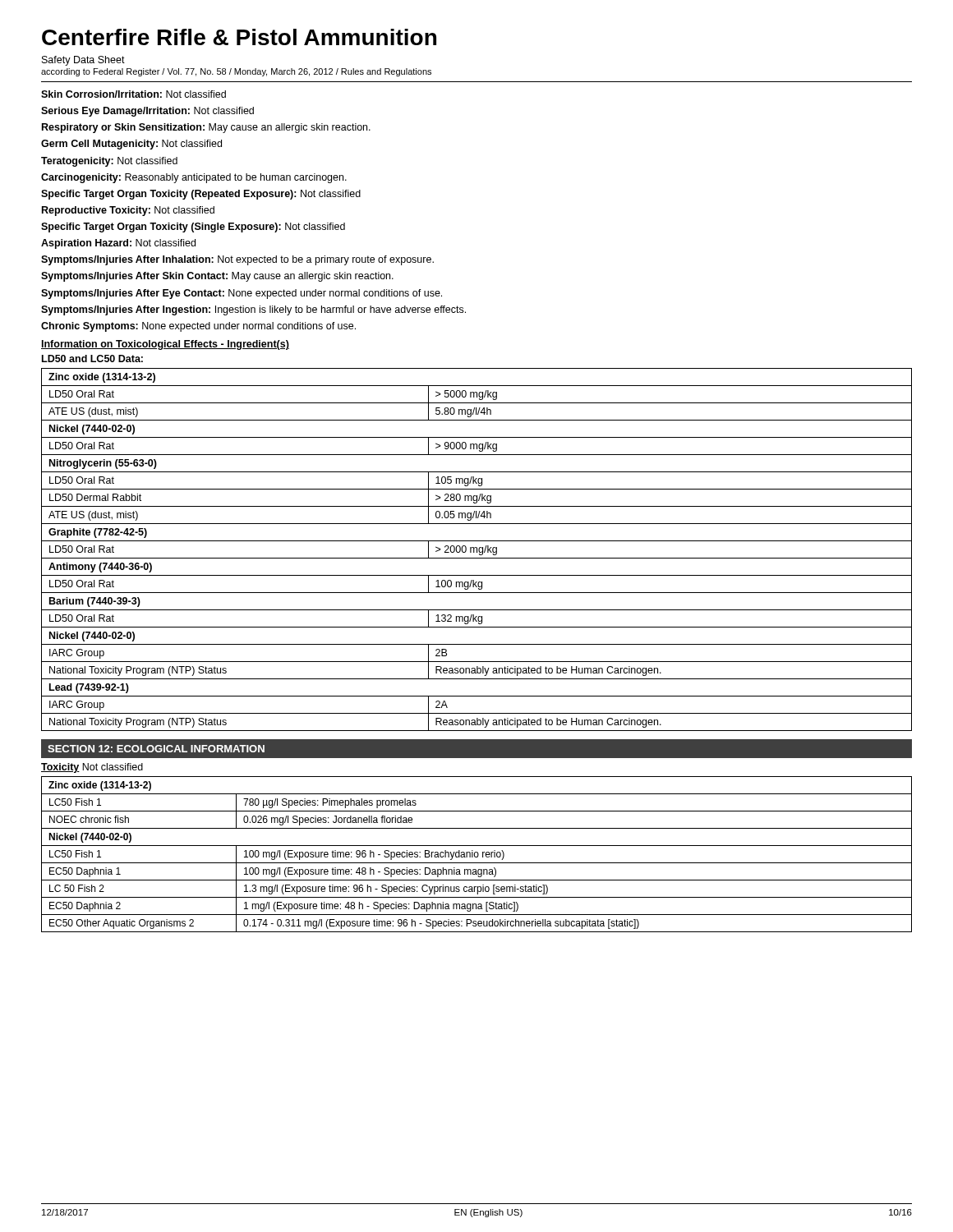Screen dimensions: 1232x953
Task: Click where it says "SECTION 12: ECOLOGICAL INFORMATION"
Action: click(476, 749)
